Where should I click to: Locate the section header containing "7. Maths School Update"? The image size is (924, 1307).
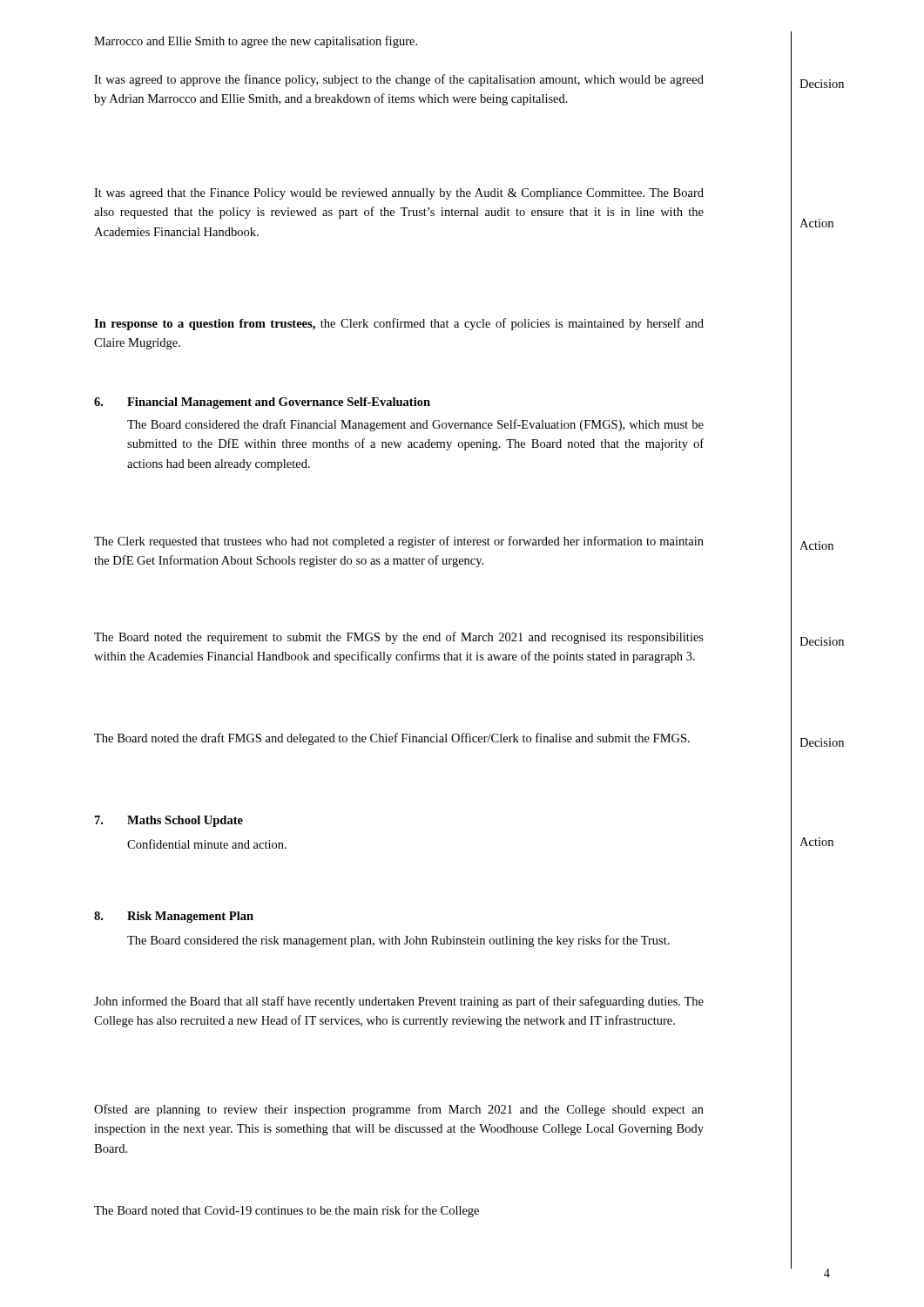tap(169, 821)
